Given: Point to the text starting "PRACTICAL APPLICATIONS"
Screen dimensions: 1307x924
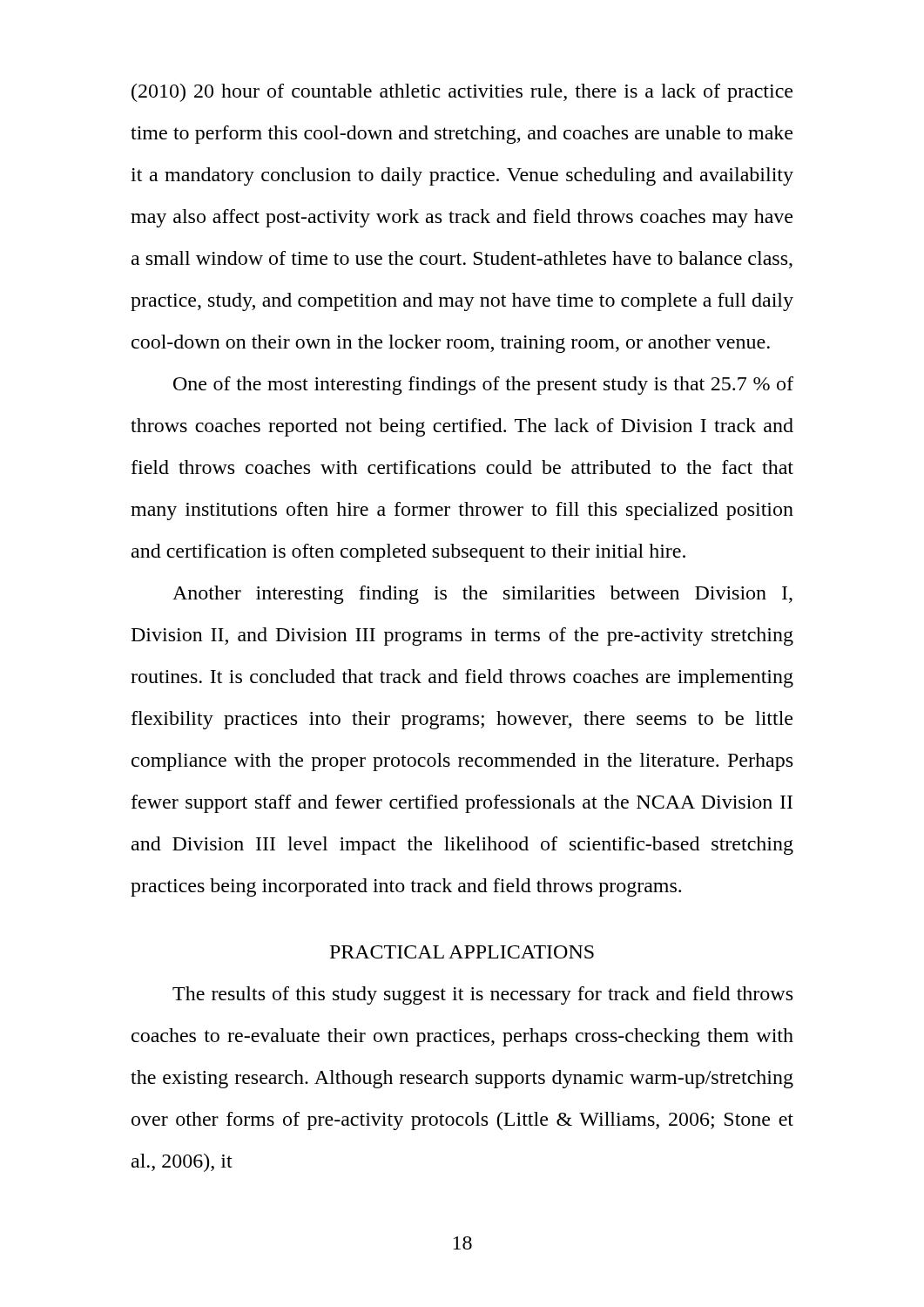Looking at the screenshot, I should coord(462,951).
